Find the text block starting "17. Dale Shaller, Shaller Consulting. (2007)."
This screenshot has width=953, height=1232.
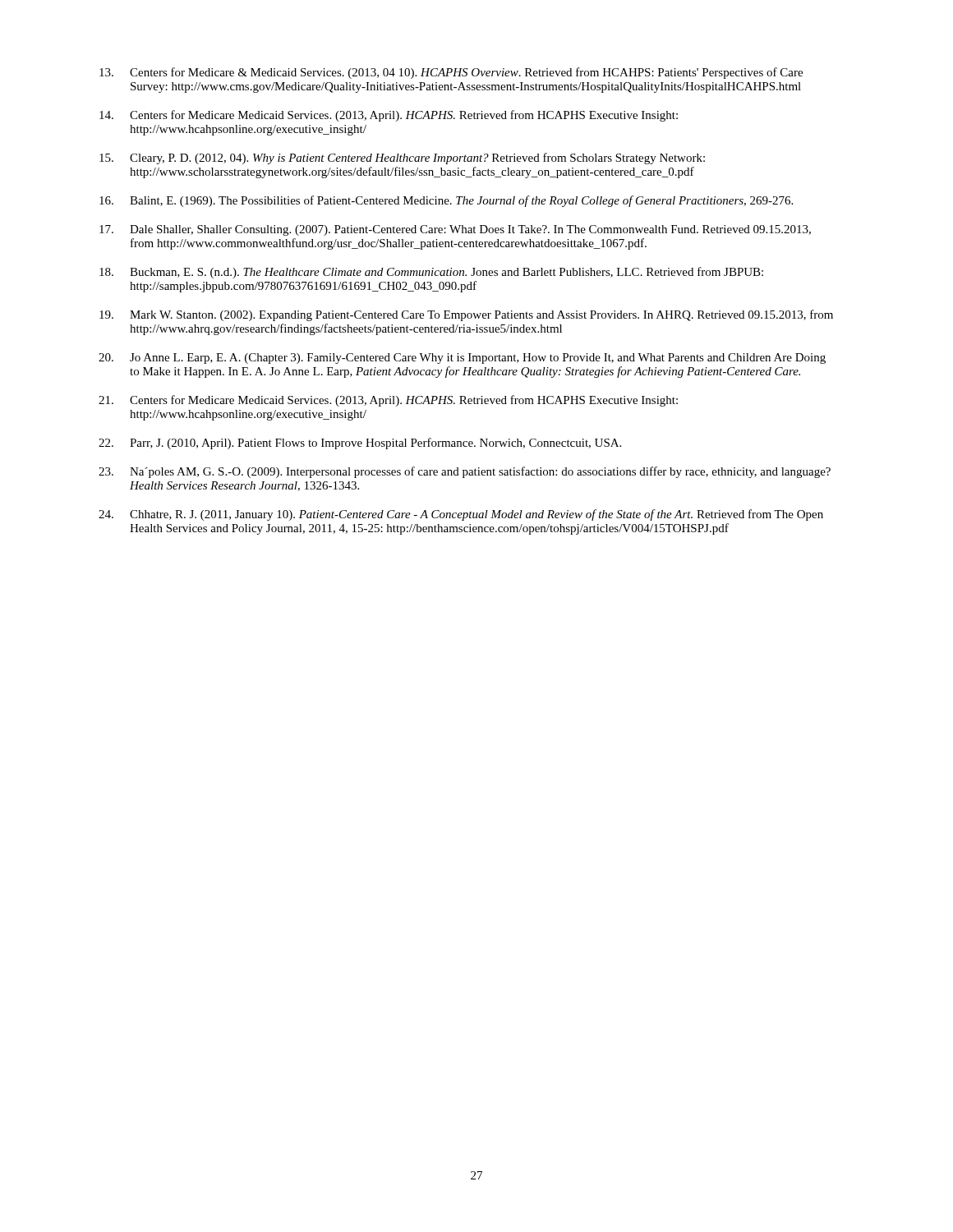pyautogui.click(x=468, y=237)
